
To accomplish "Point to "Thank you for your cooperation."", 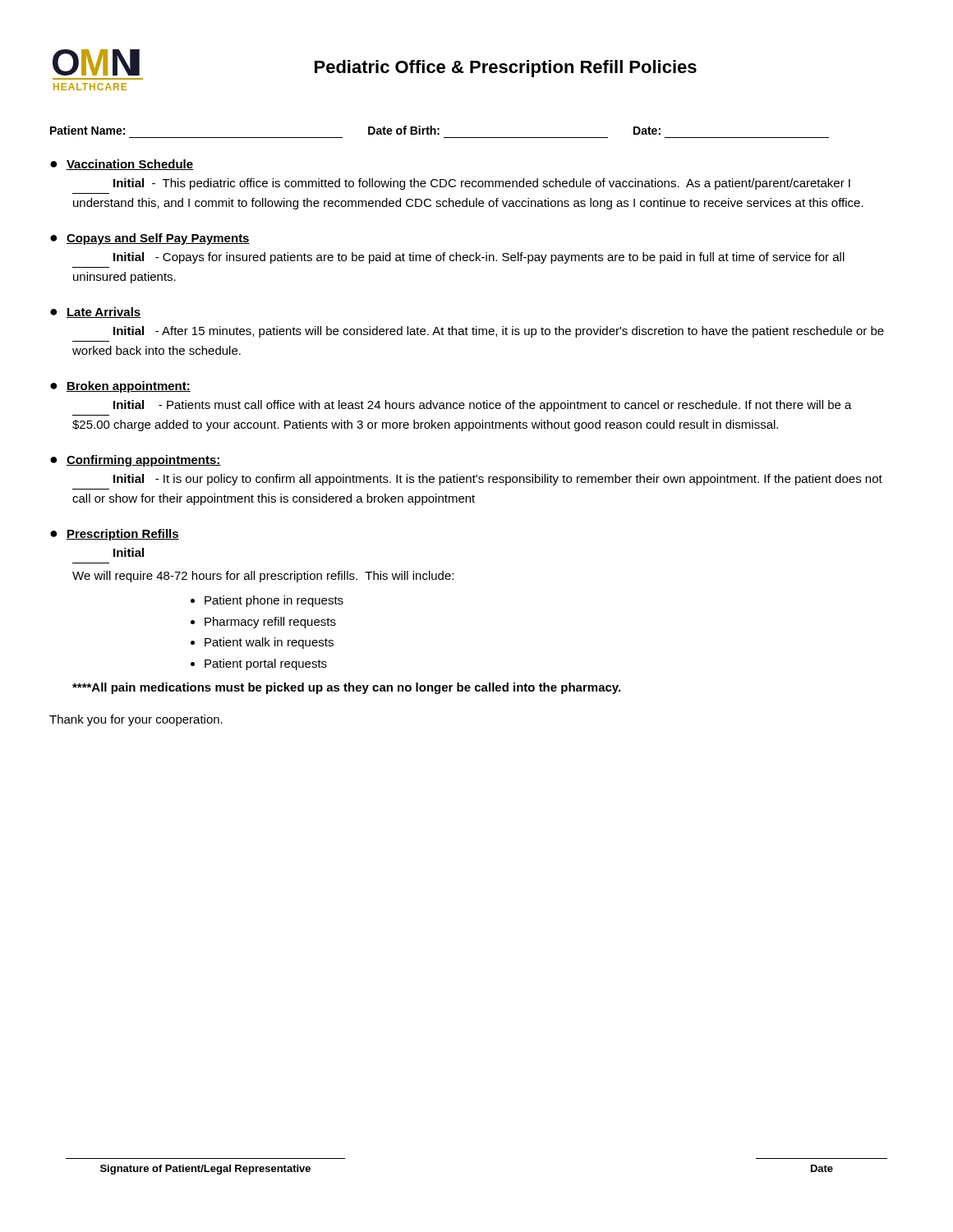I will click(x=136, y=719).
